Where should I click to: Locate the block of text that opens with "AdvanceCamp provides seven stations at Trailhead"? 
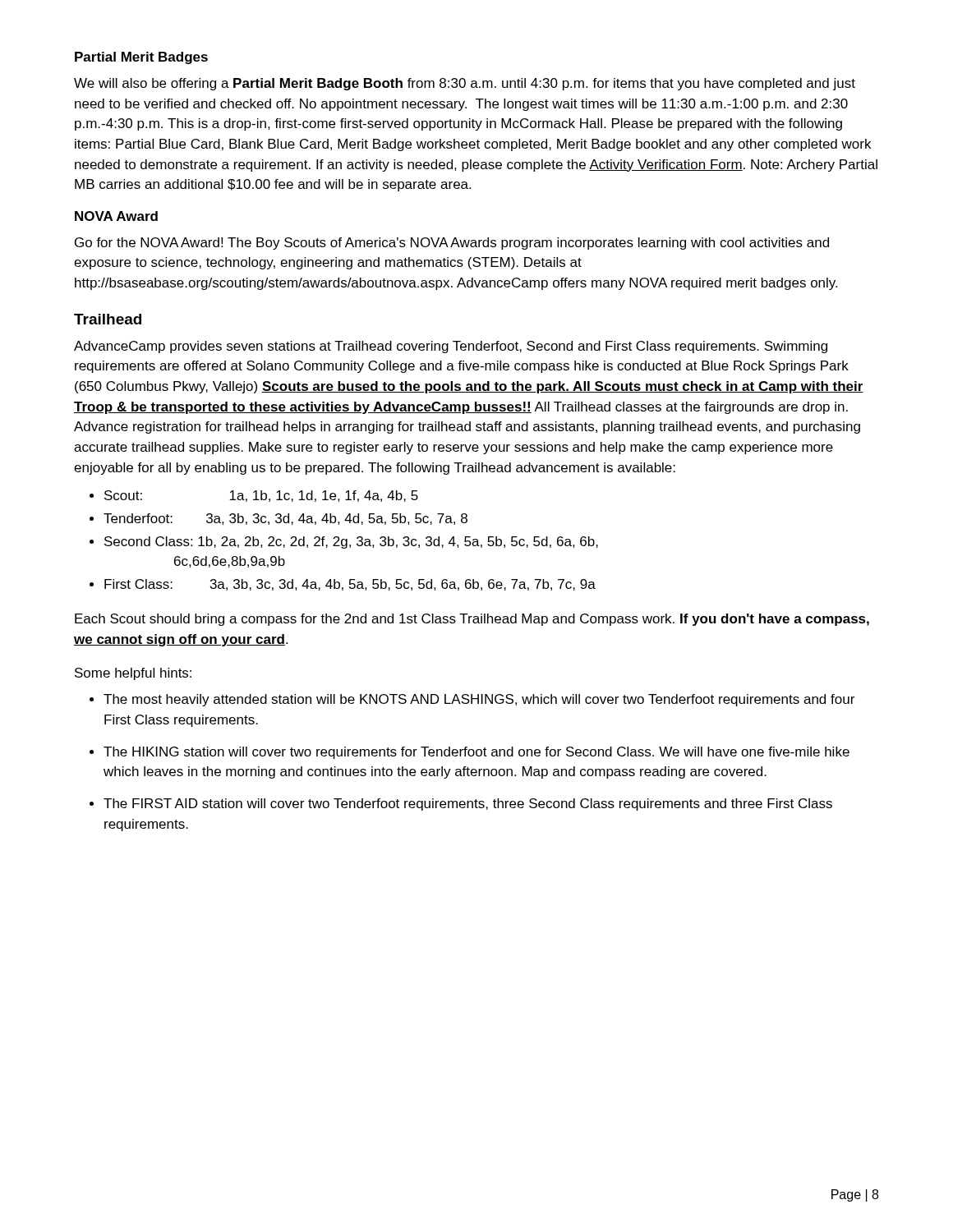pos(468,407)
